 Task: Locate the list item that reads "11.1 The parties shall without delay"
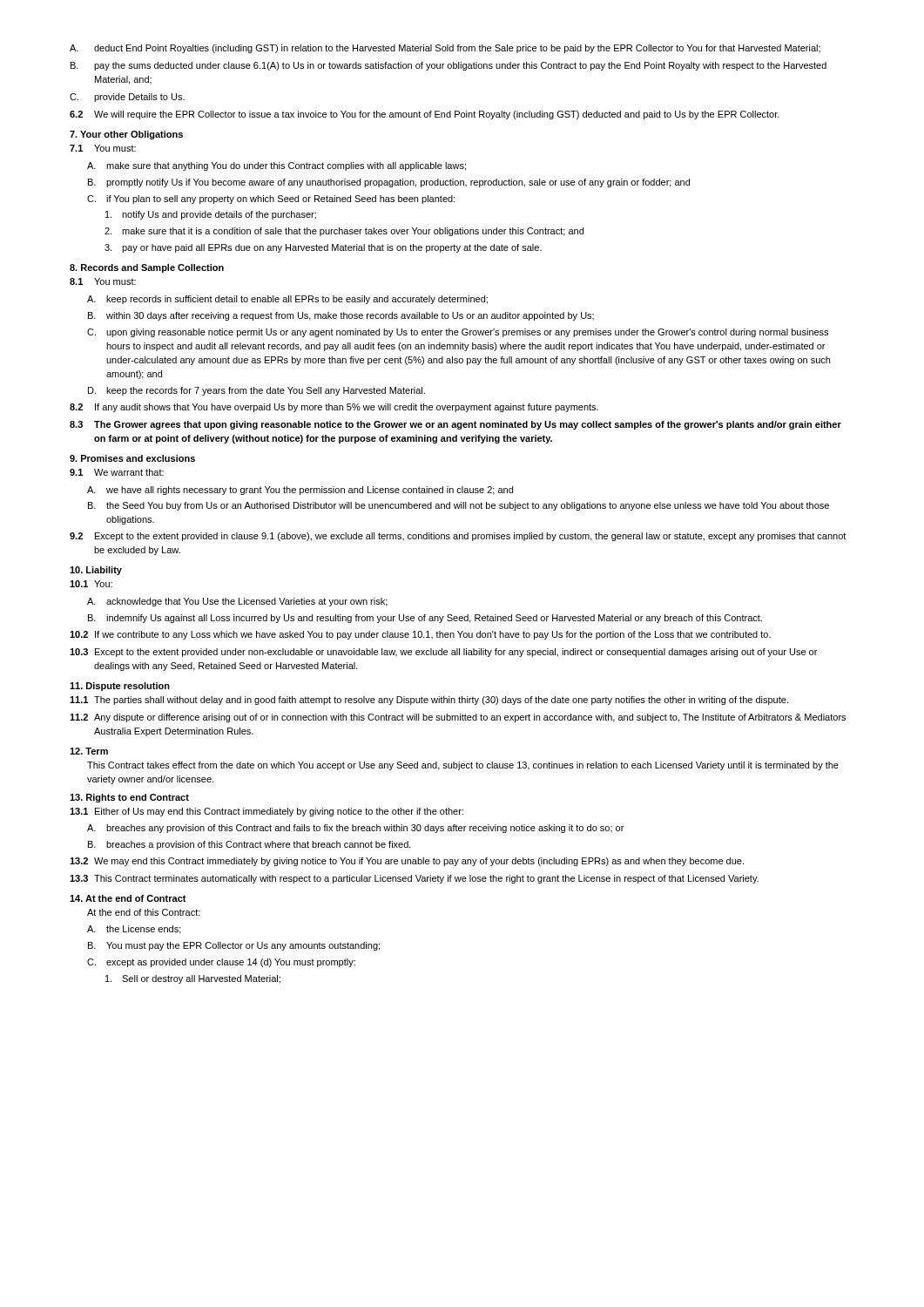pos(462,700)
